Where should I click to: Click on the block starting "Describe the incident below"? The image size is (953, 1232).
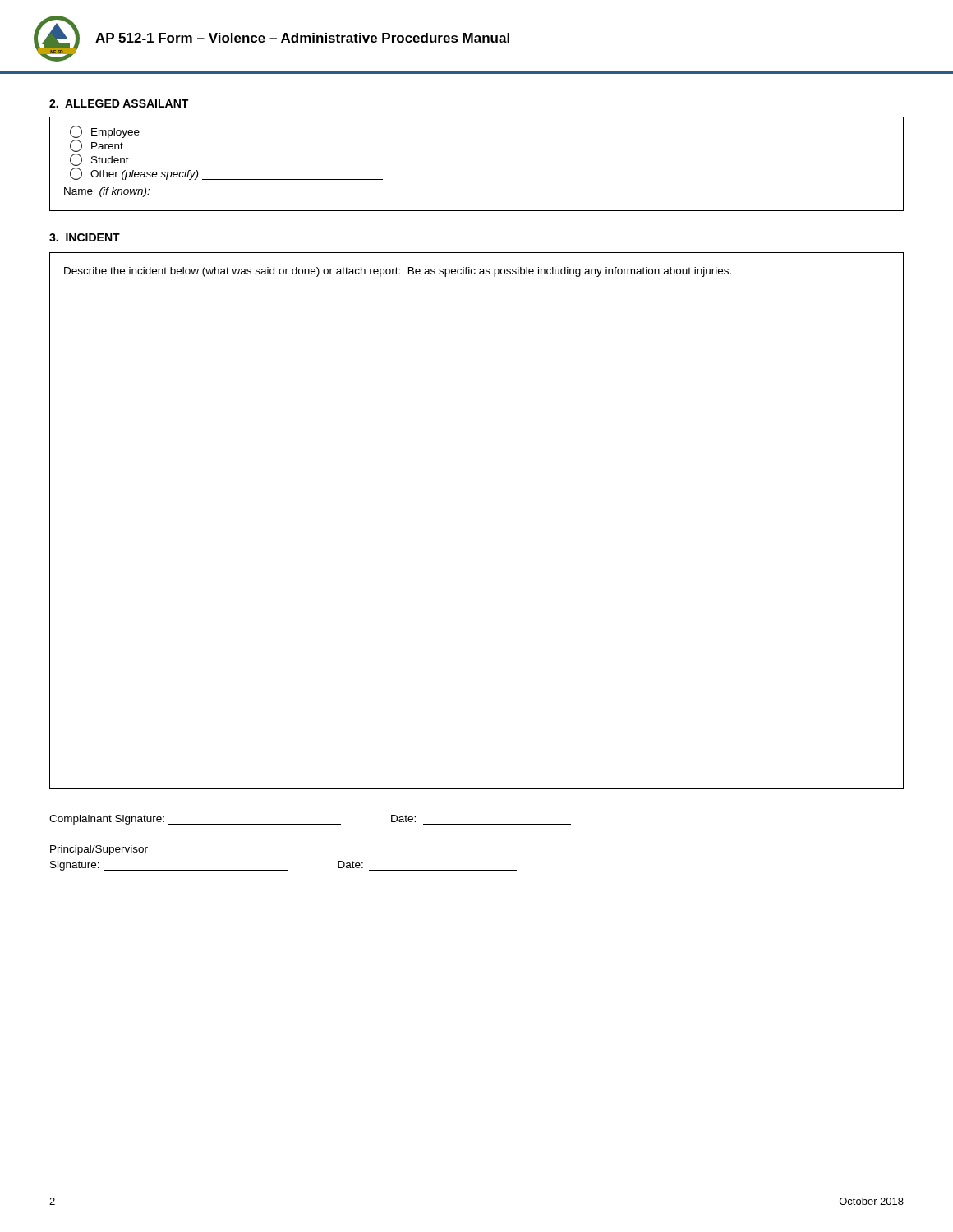398,271
